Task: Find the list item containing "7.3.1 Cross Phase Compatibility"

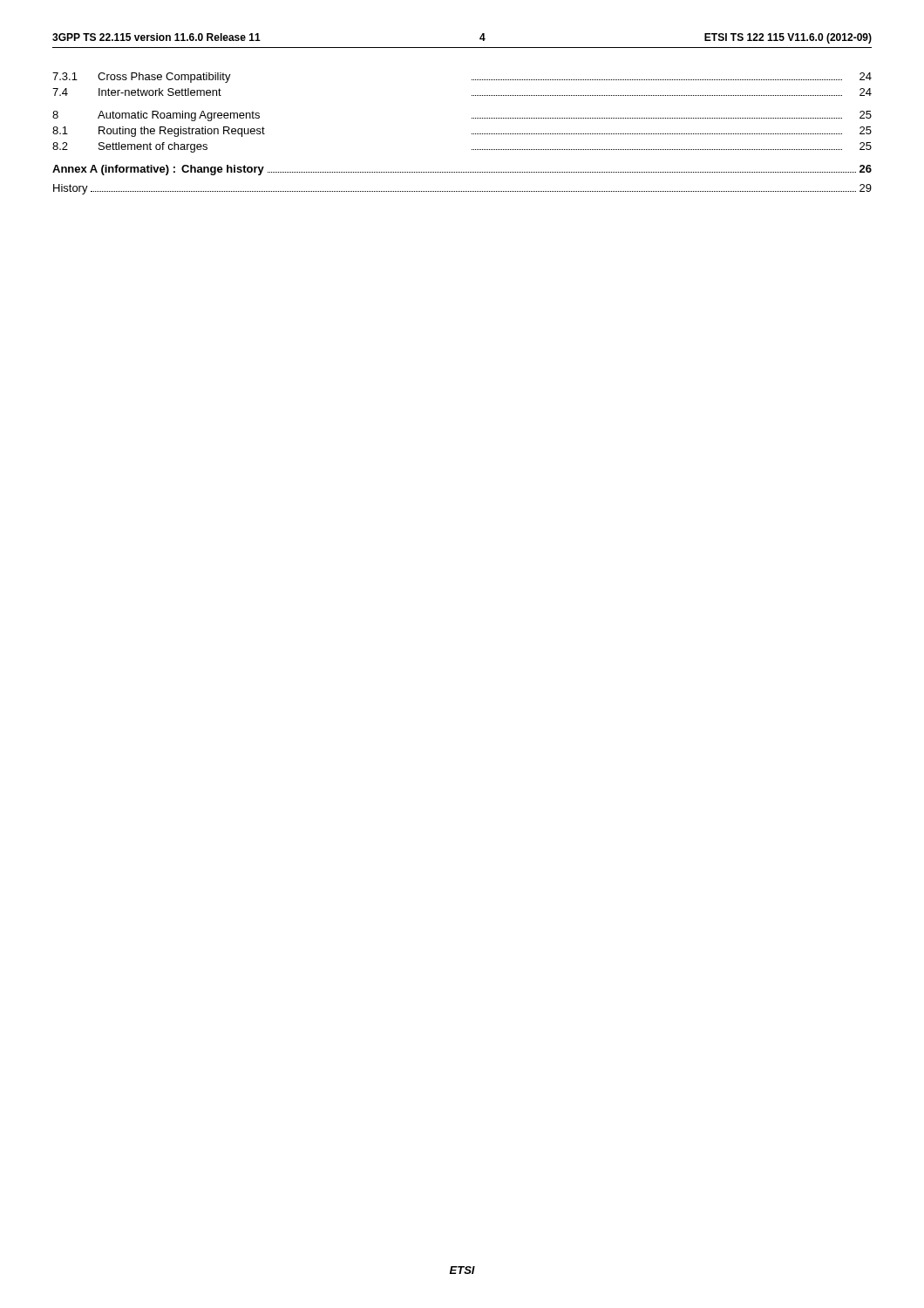Action: (462, 76)
